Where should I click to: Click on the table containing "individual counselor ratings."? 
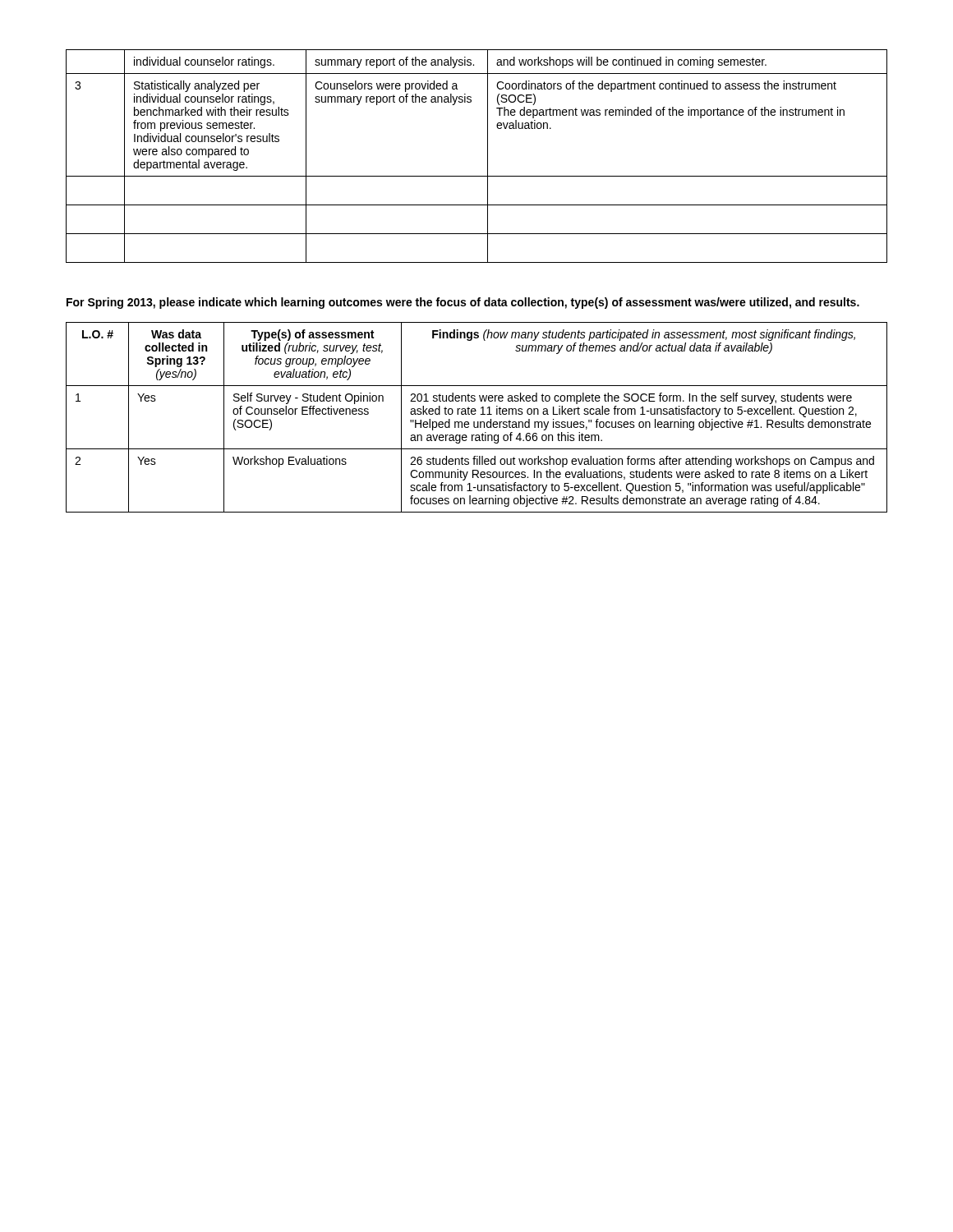tap(476, 156)
